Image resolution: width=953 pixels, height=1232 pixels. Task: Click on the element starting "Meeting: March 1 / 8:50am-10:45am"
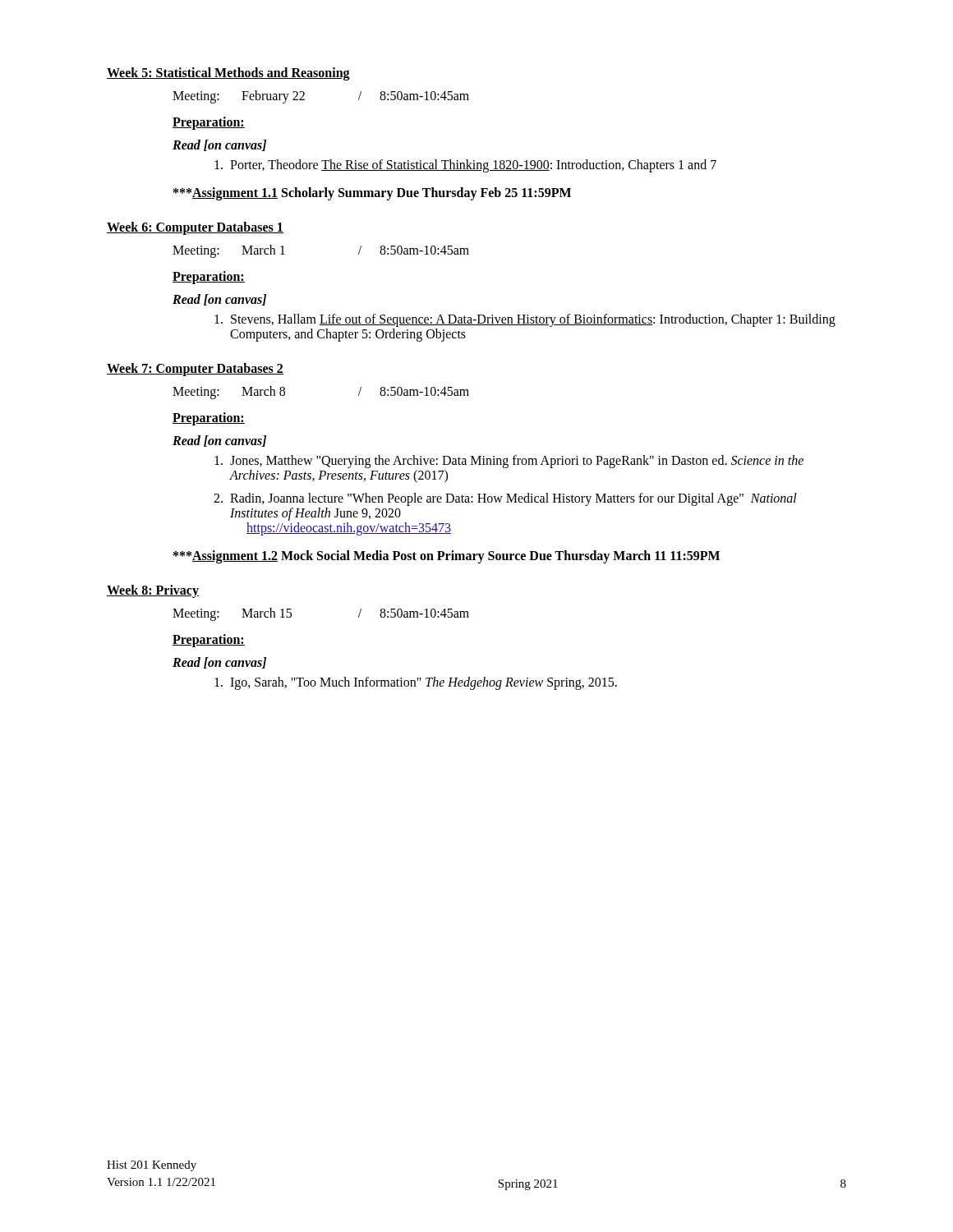coord(193,251)
